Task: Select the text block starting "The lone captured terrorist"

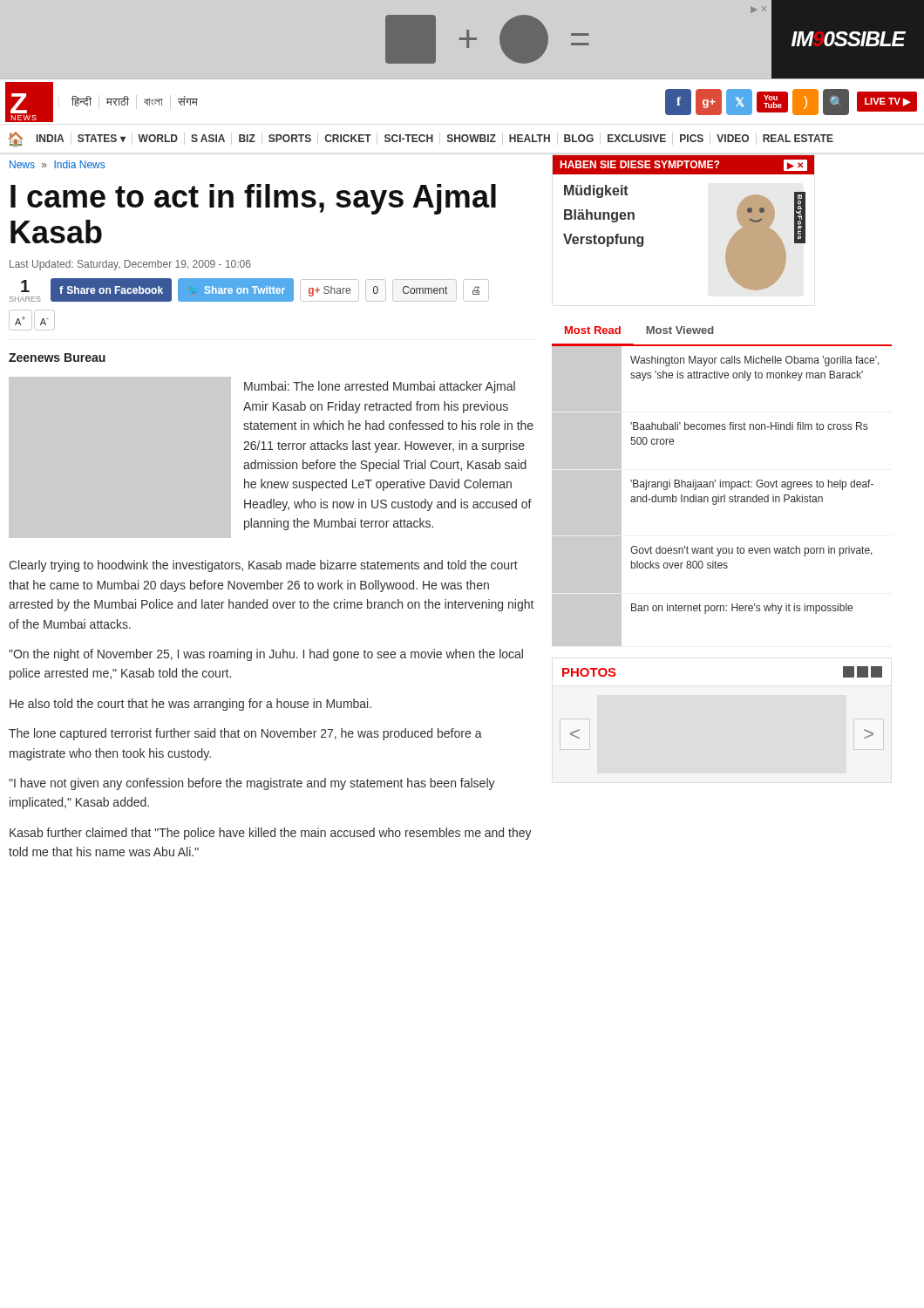Action: click(245, 743)
